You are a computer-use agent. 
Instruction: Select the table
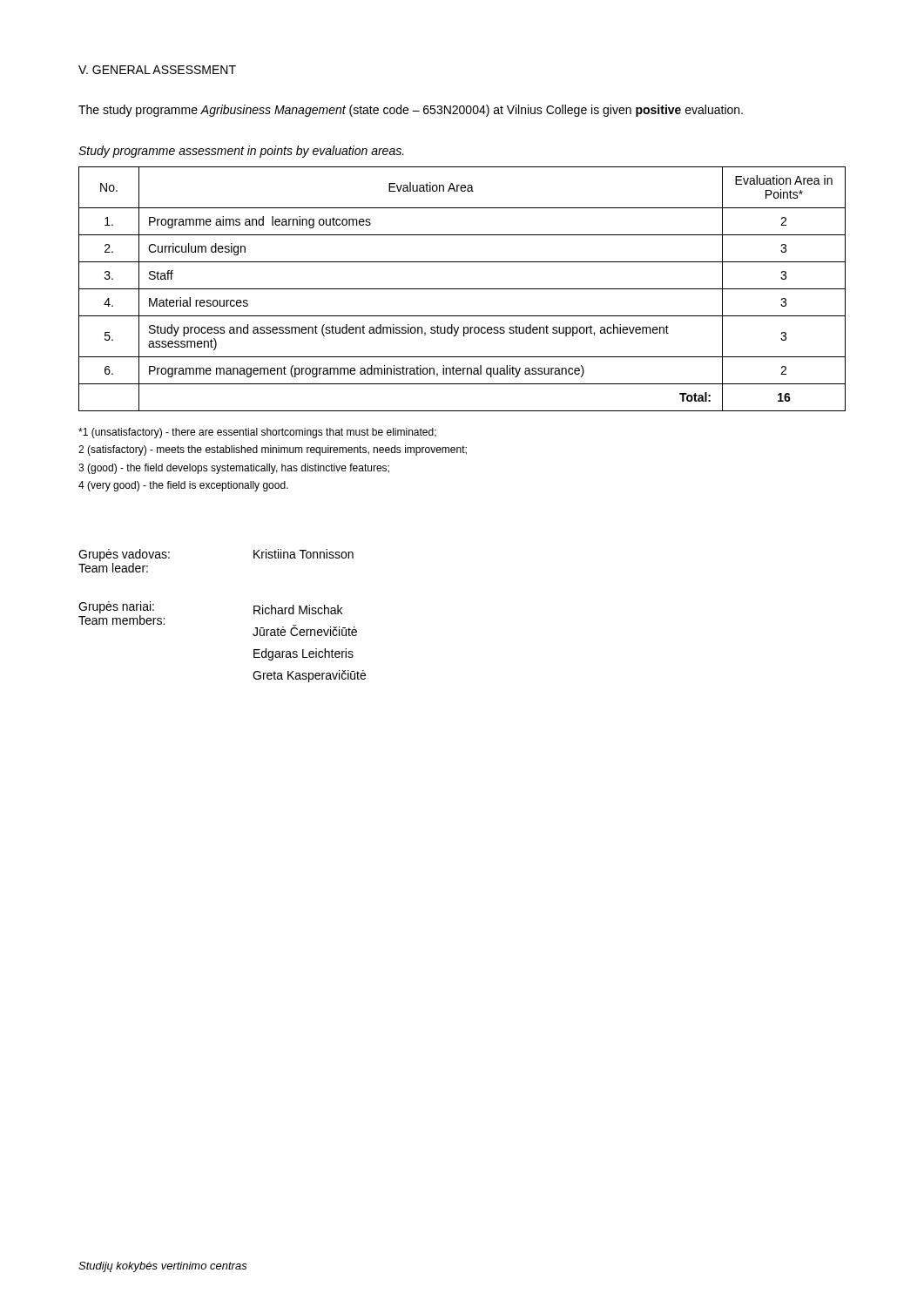coord(462,289)
